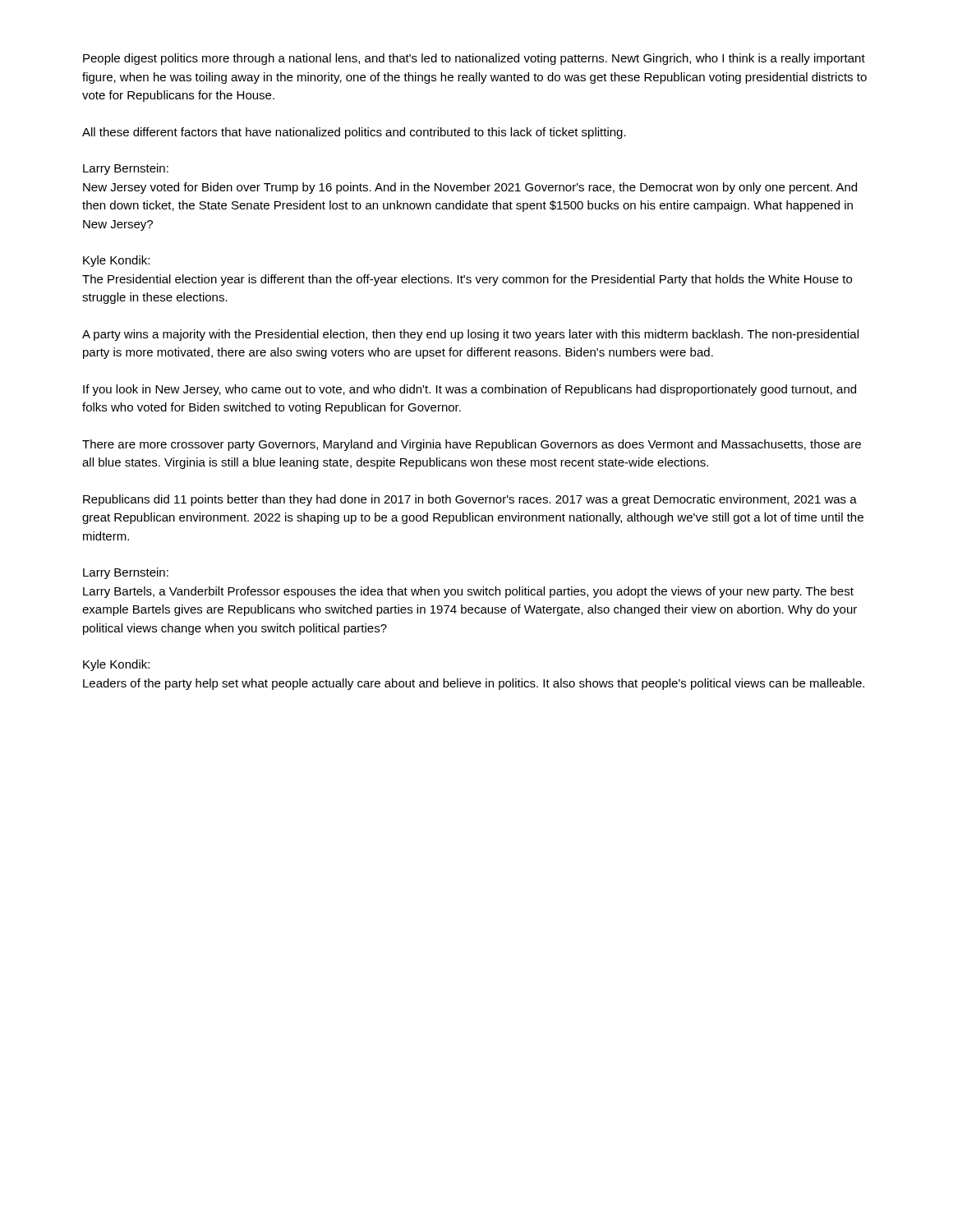Find the text block containing "The Presidential election year is"
The height and width of the screenshot is (1232, 953).
pyautogui.click(x=467, y=288)
